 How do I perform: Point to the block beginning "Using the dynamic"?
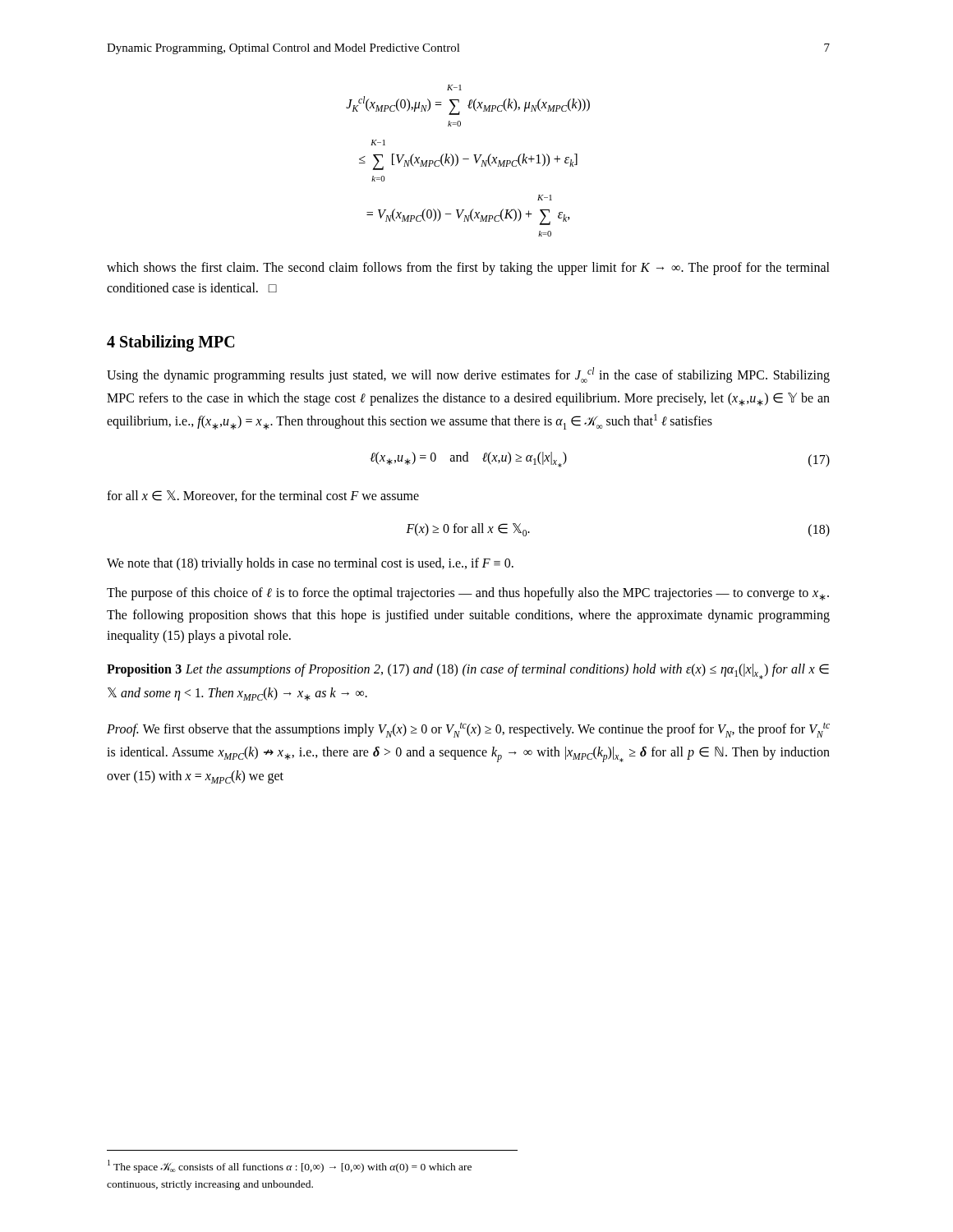468,399
